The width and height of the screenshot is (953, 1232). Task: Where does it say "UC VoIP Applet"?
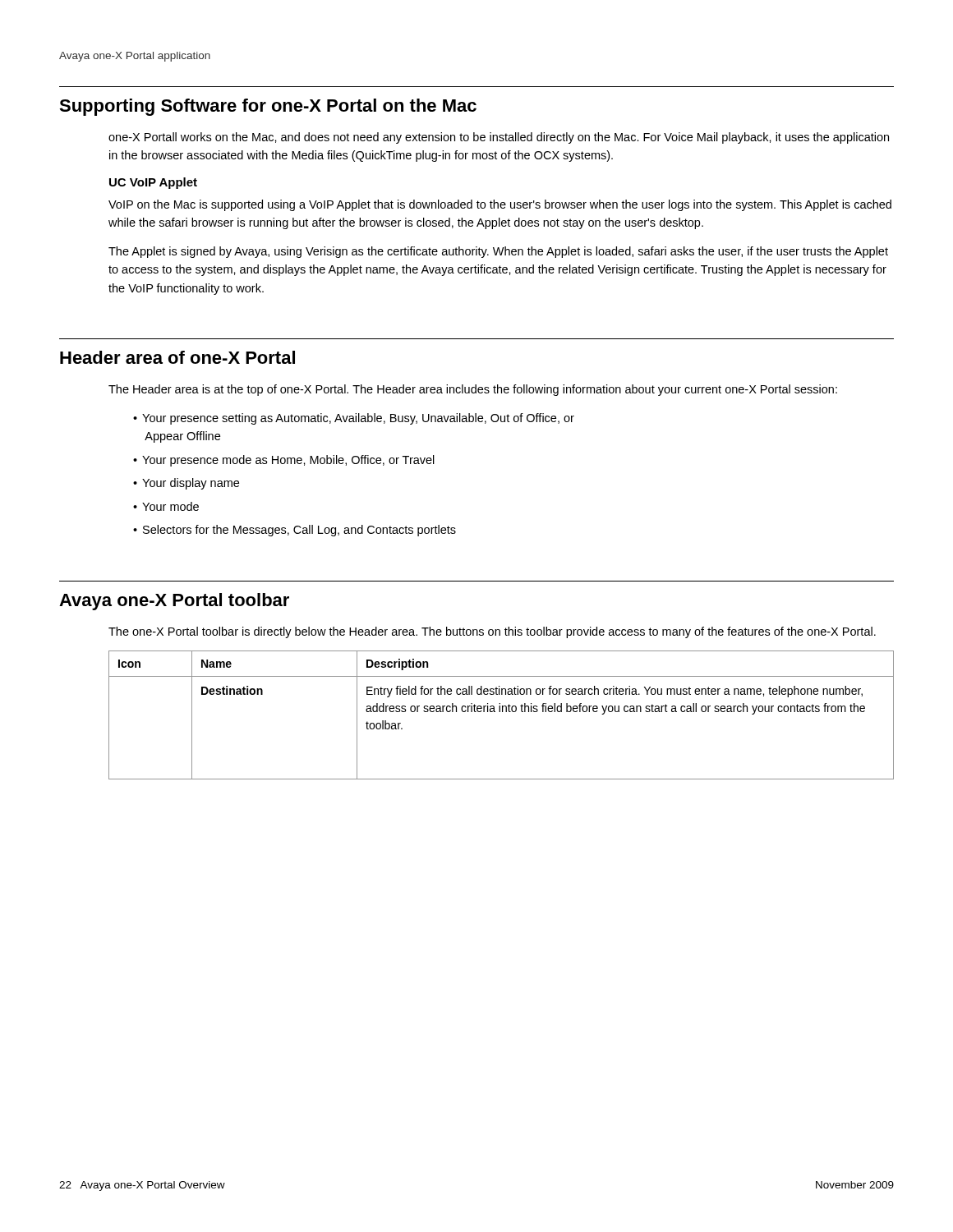point(153,182)
